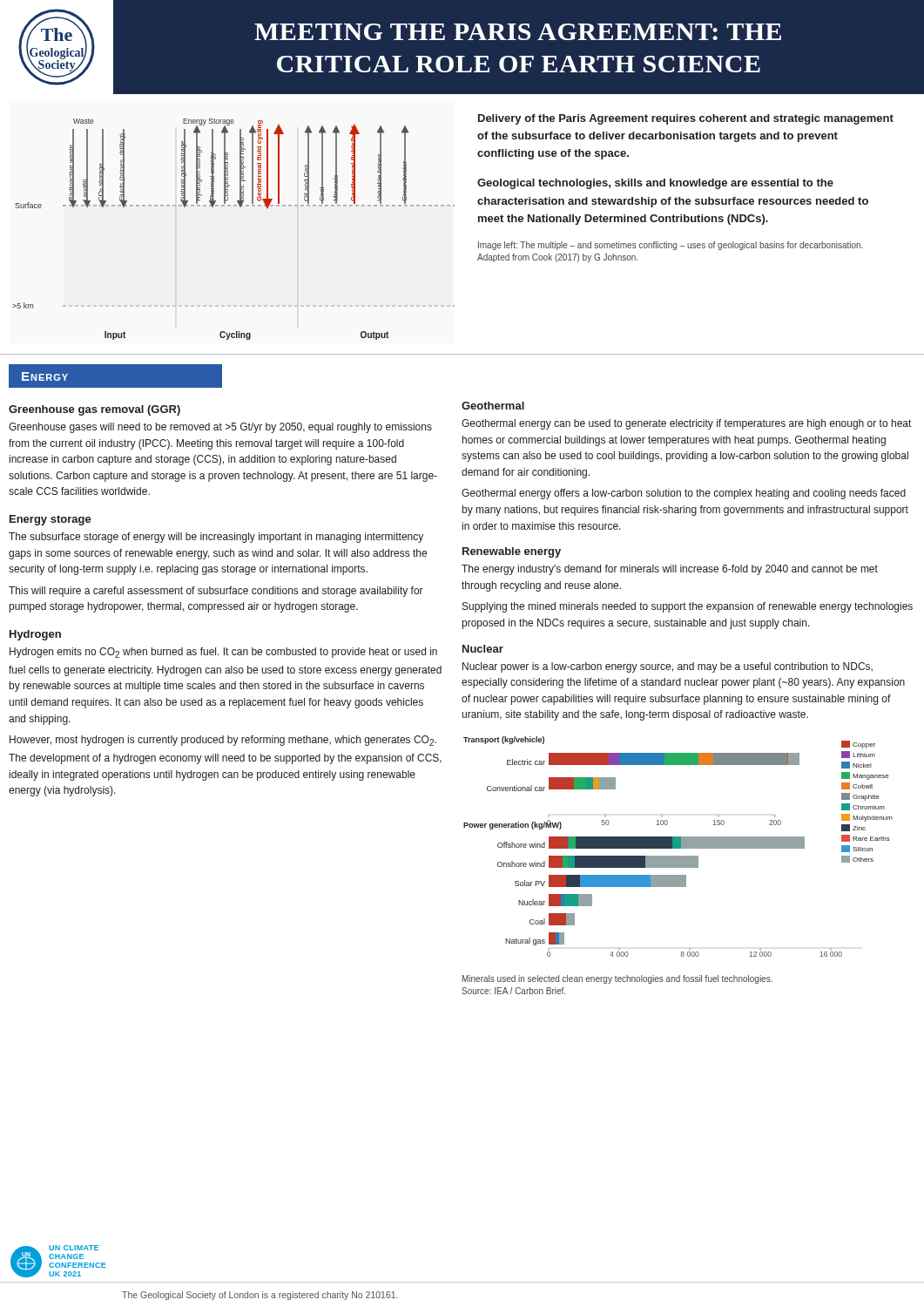The image size is (924, 1307).
Task: Select the grouped bar chart
Action: pos(684,851)
